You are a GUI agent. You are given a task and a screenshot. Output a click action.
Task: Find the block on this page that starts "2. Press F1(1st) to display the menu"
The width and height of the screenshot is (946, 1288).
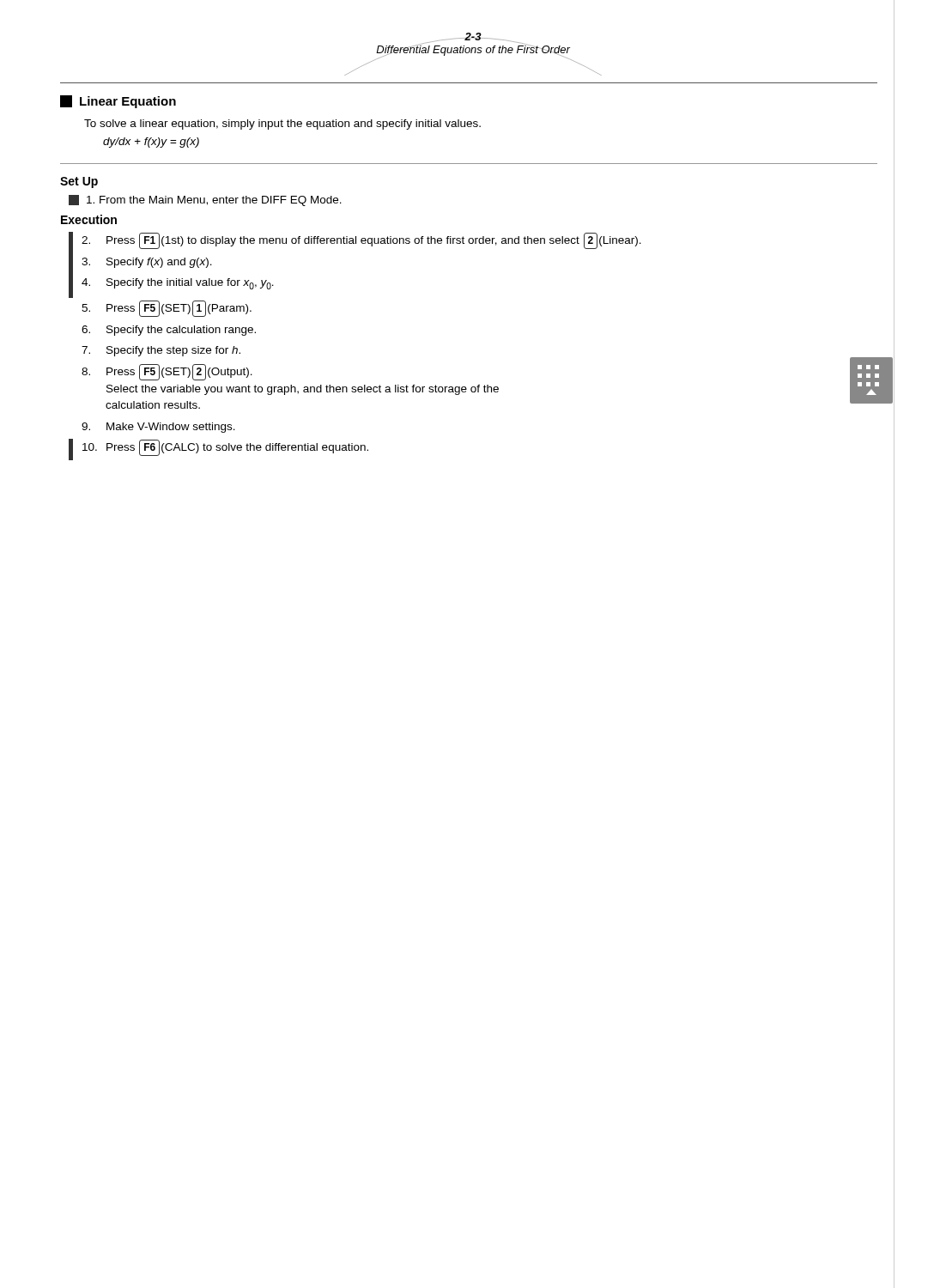(362, 240)
